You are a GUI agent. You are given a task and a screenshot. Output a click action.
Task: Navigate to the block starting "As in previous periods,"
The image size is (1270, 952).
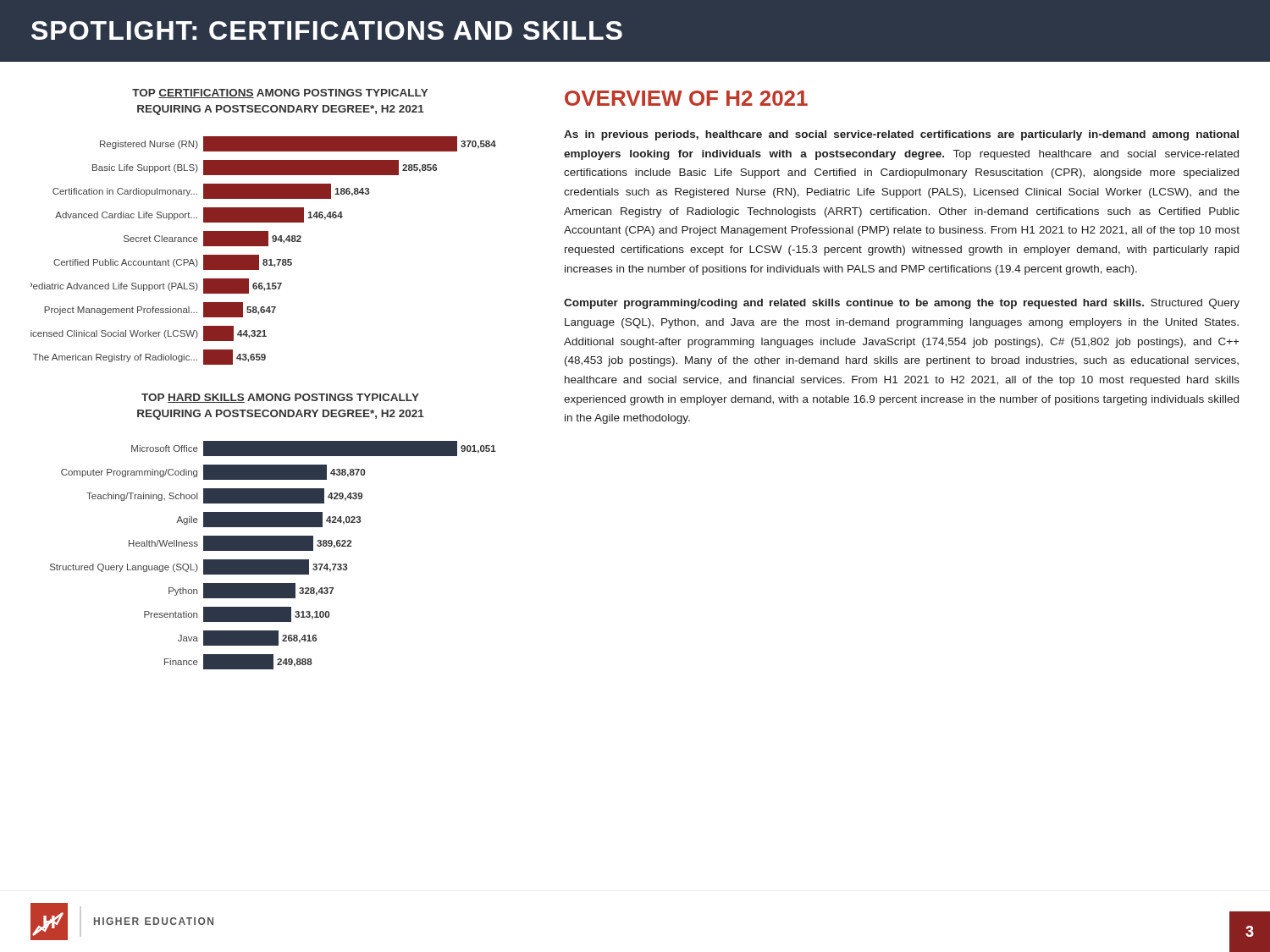tap(902, 201)
